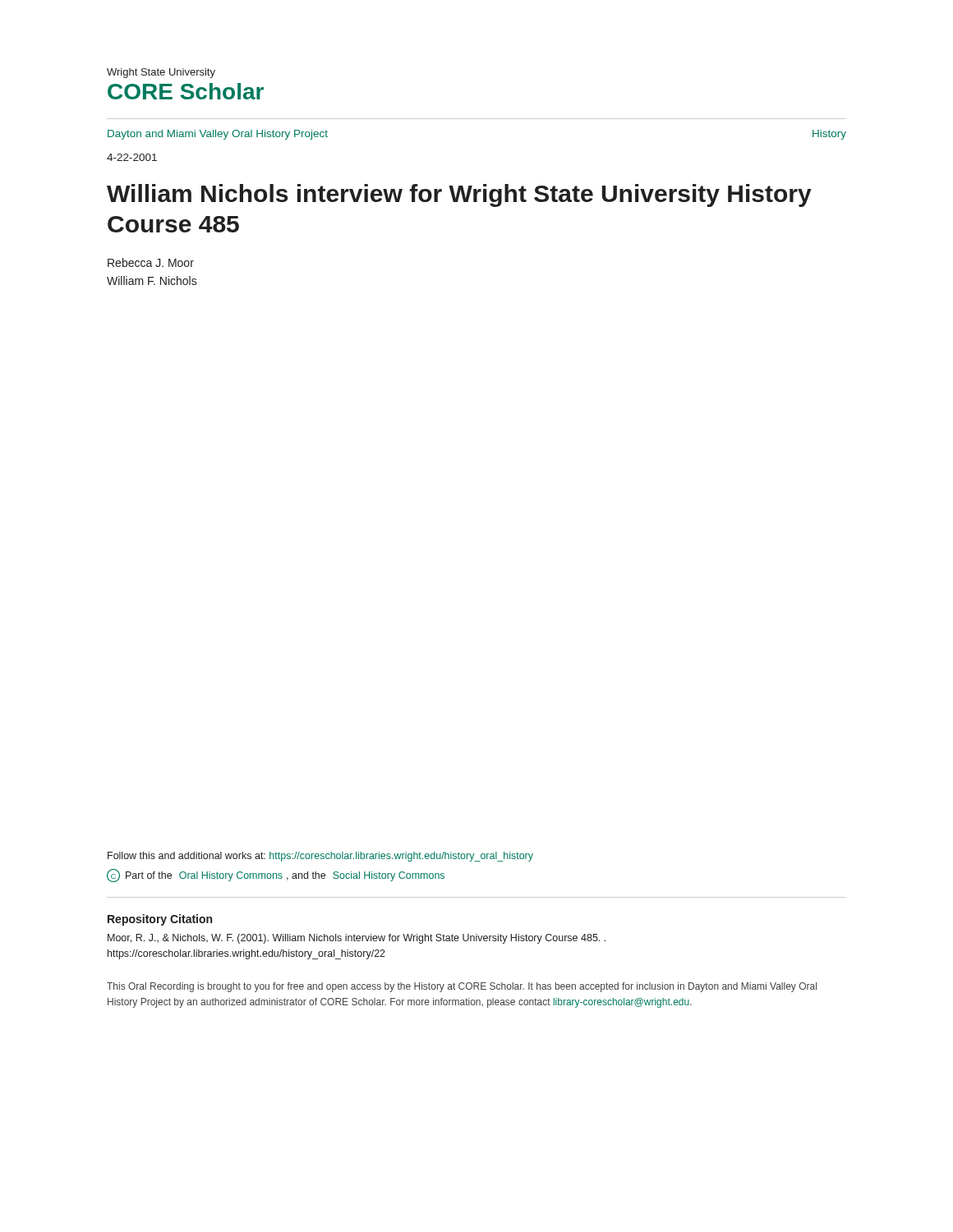Locate the text "CORE Scholar"
Screen dimensions: 1232x953
185,92
